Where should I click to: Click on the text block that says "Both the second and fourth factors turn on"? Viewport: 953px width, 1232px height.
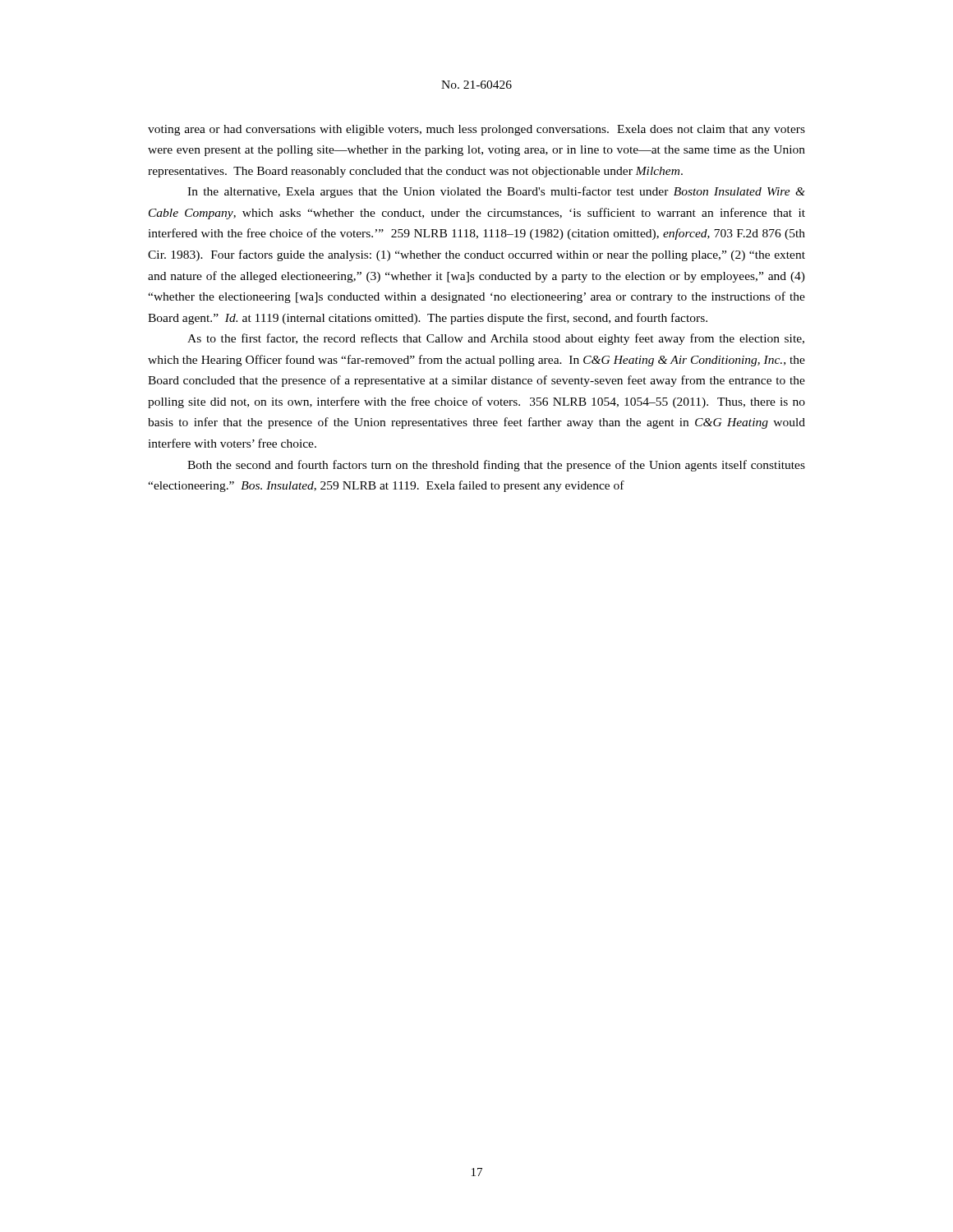pos(476,475)
